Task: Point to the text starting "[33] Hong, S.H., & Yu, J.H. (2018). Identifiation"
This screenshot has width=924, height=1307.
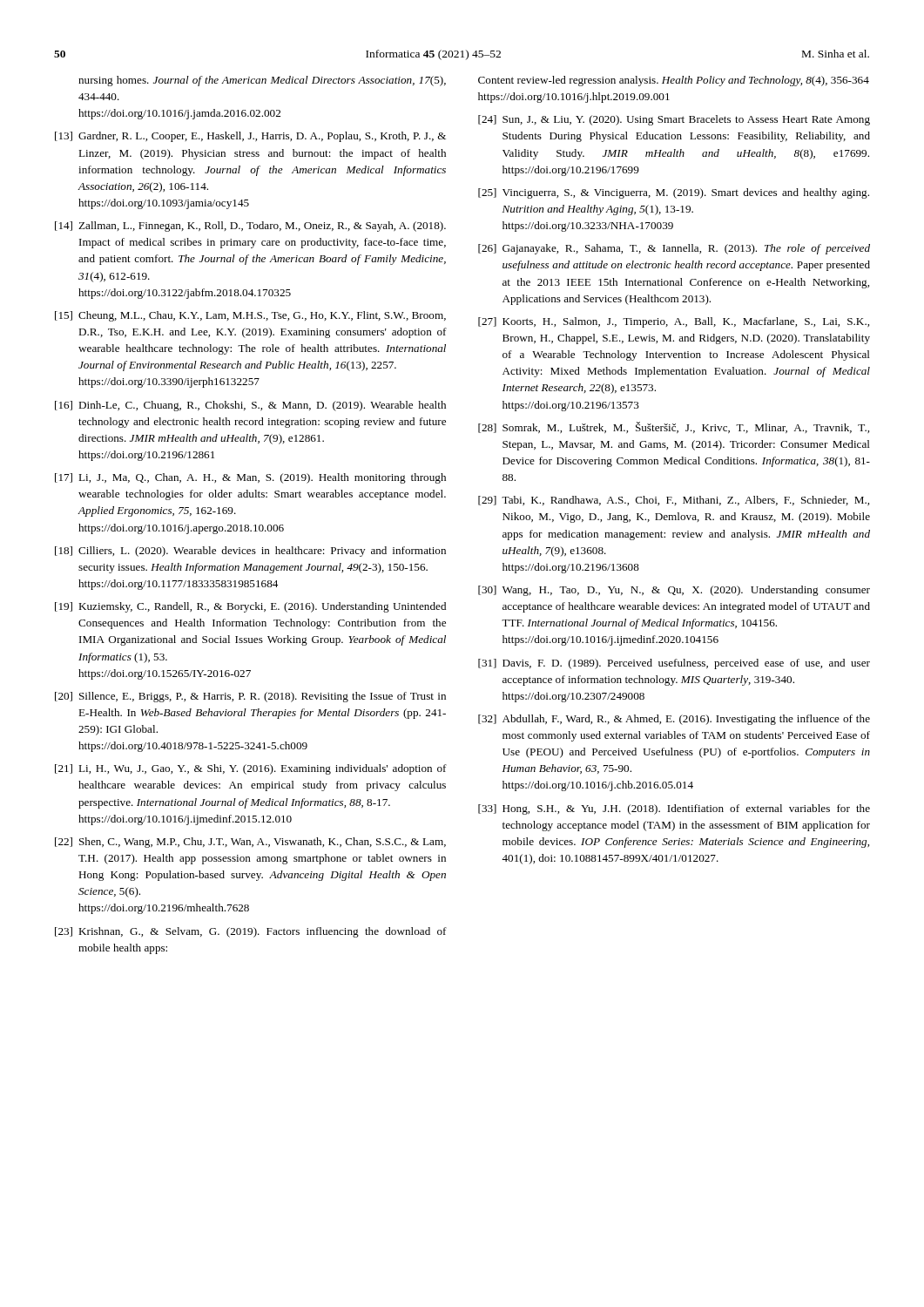Action: click(674, 833)
